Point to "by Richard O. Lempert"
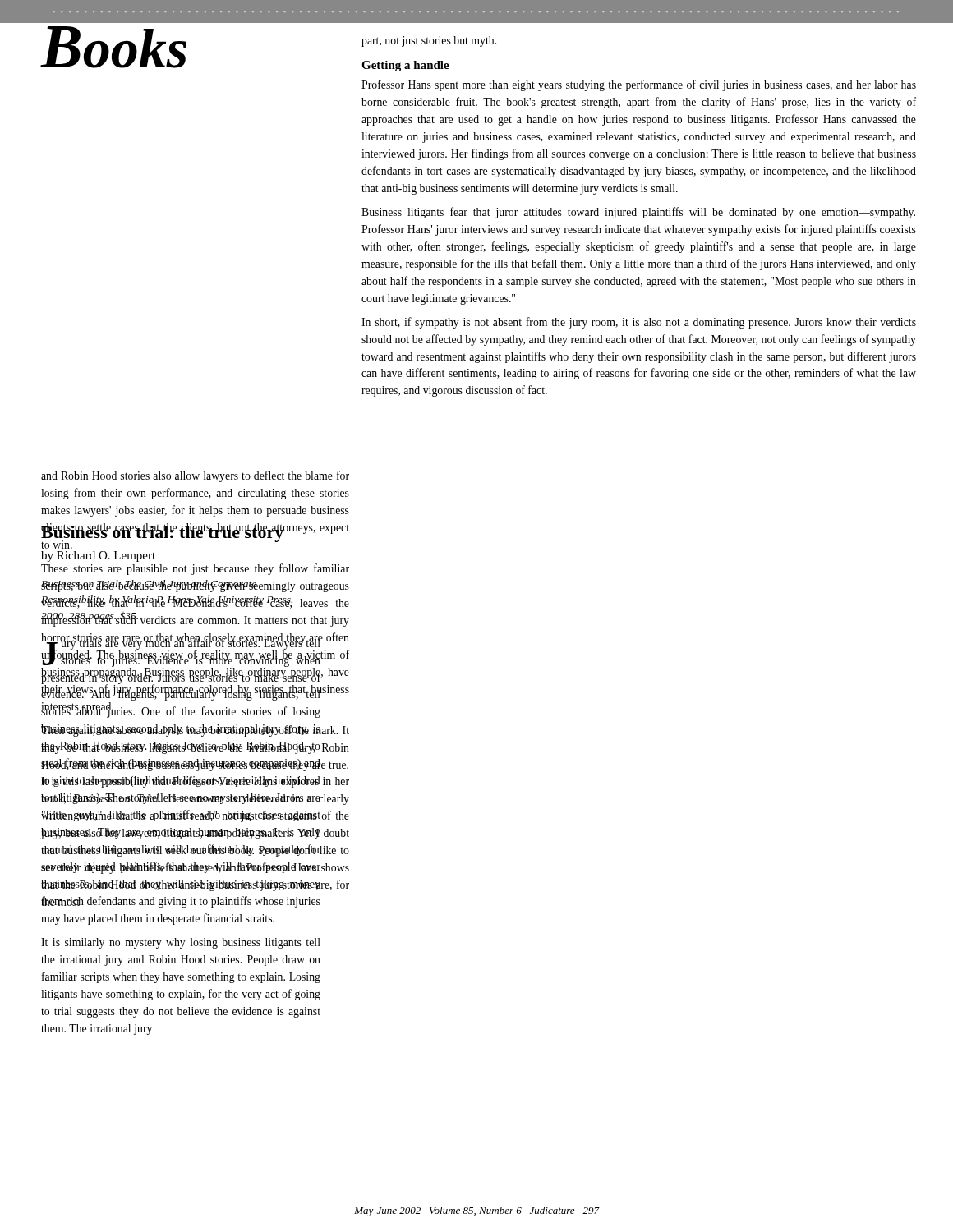Screen dimensions: 1232x953 click(x=98, y=556)
